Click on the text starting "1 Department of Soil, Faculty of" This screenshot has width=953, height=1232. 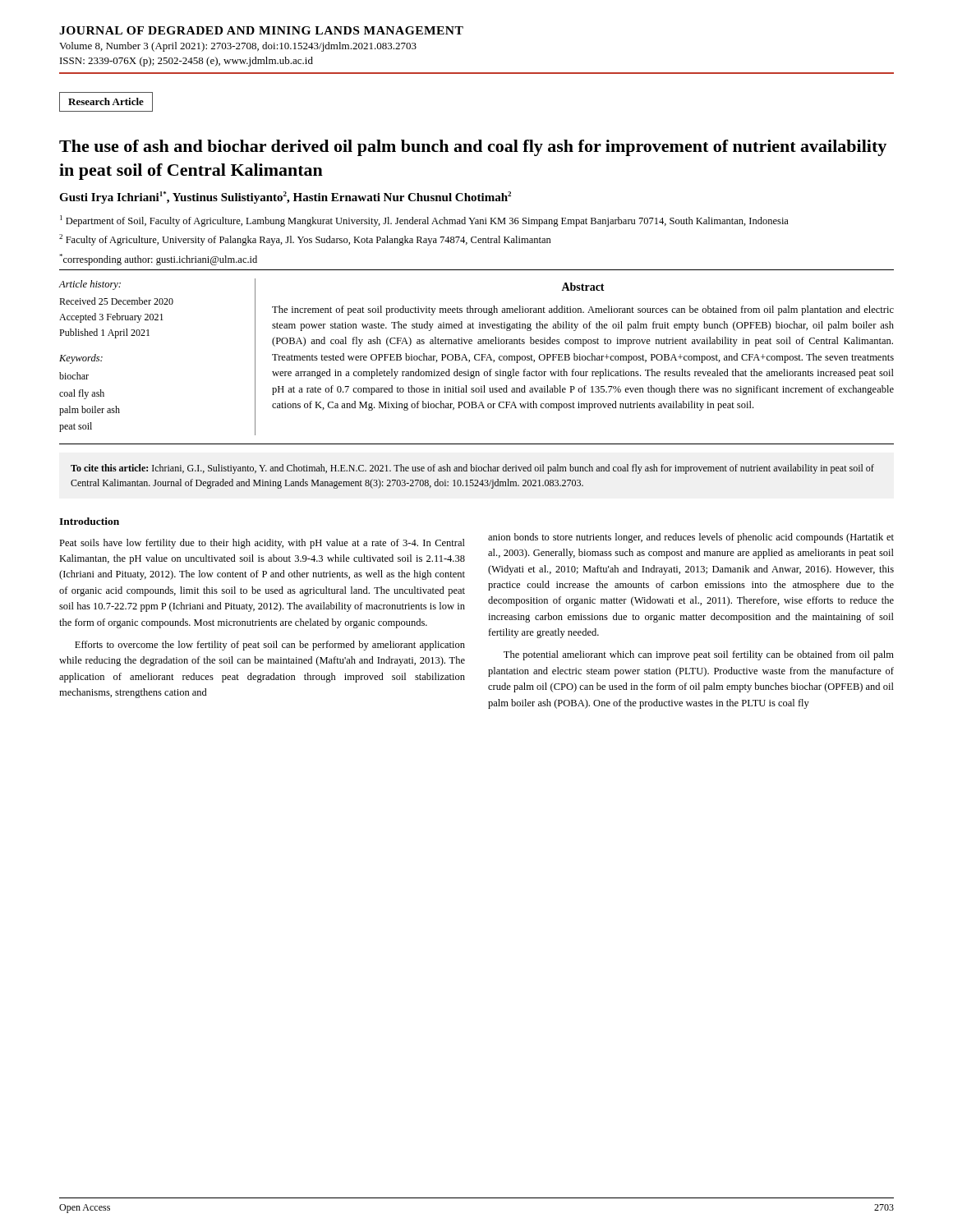[x=424, y=220]
